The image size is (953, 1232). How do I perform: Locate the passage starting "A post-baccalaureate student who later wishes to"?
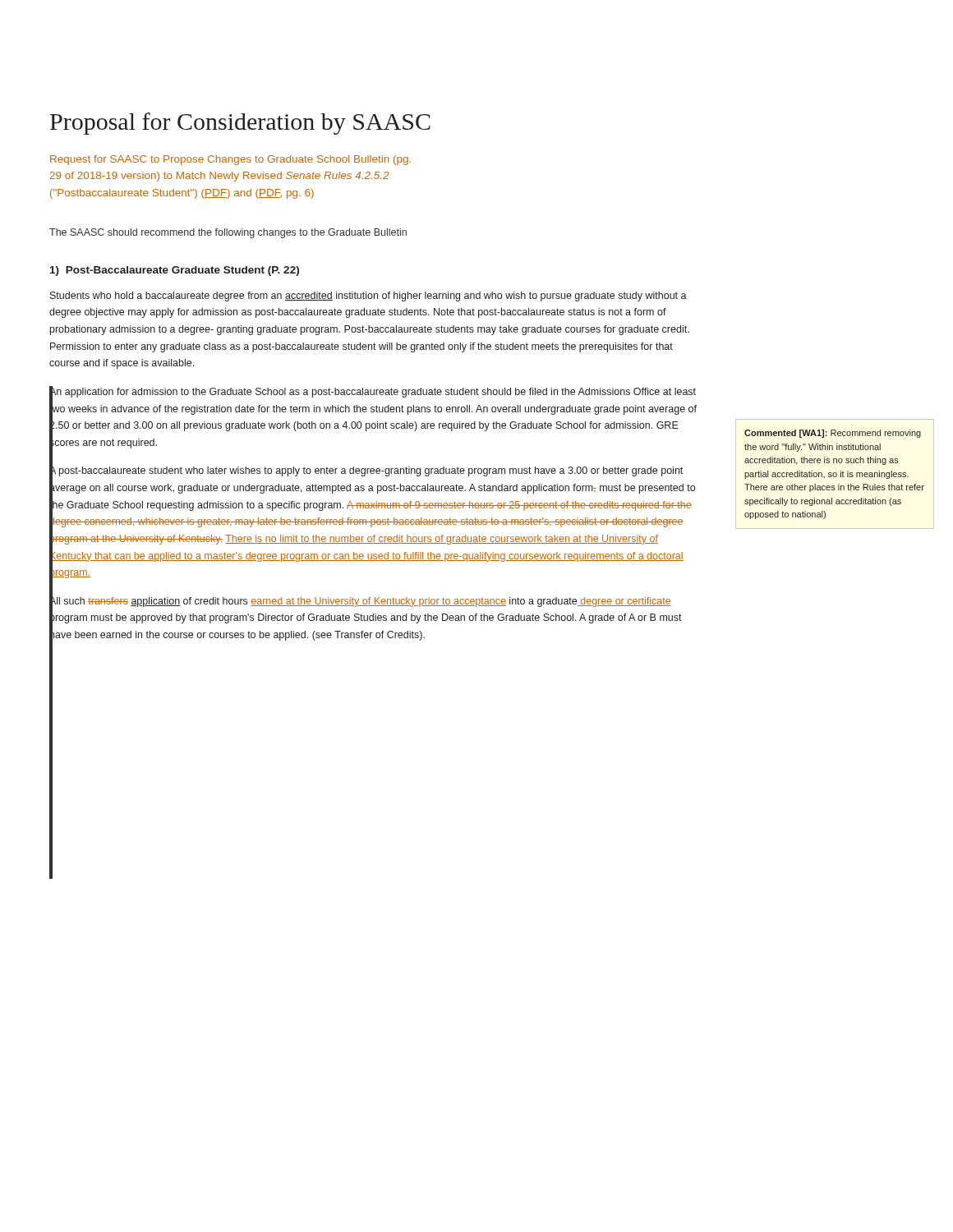coord(374,522)
